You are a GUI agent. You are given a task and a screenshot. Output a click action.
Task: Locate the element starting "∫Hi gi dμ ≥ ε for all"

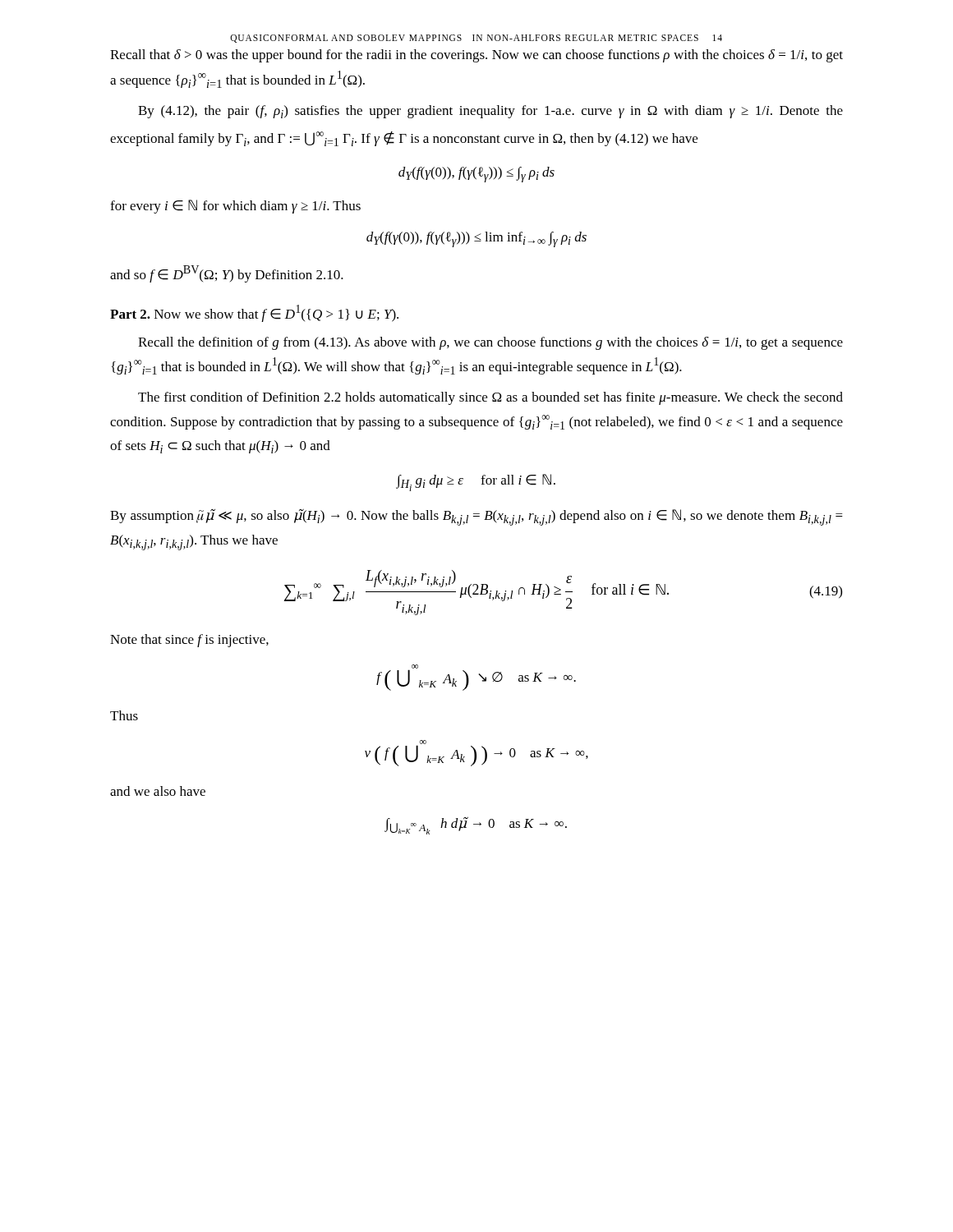click(476, 483)
